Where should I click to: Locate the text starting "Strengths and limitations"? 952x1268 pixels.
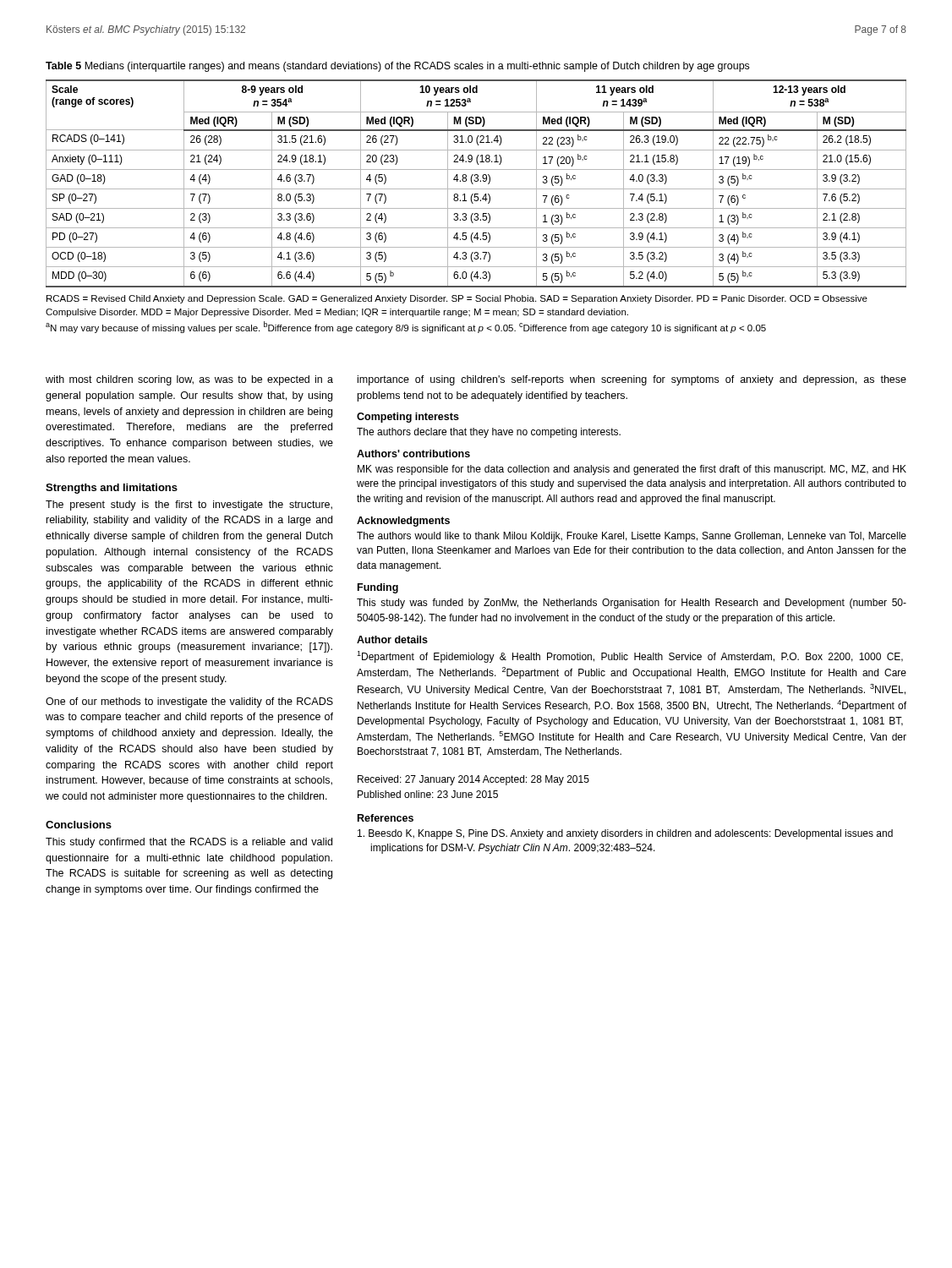tap(112, 487)
